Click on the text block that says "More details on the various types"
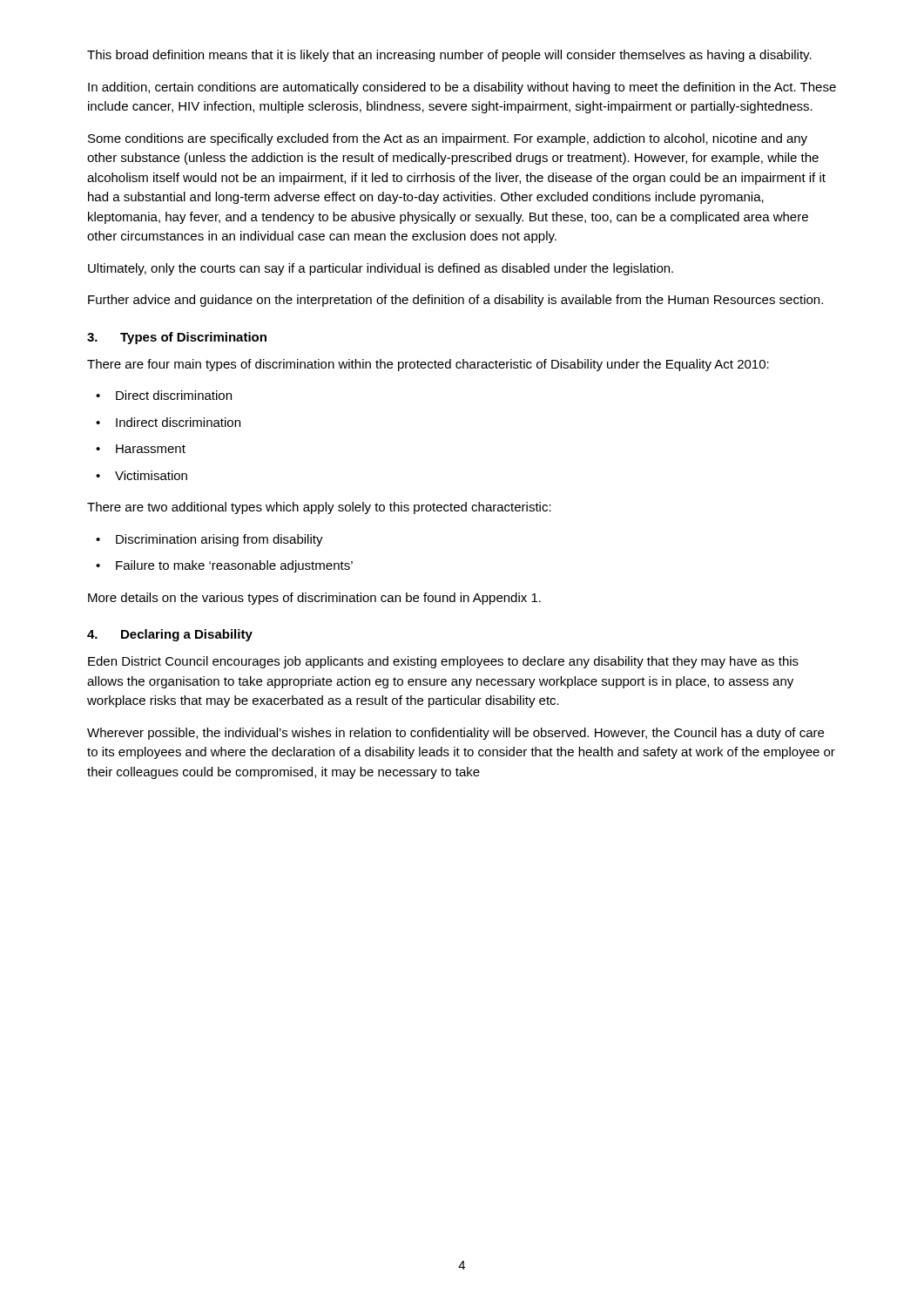 (x=462, y=598)
